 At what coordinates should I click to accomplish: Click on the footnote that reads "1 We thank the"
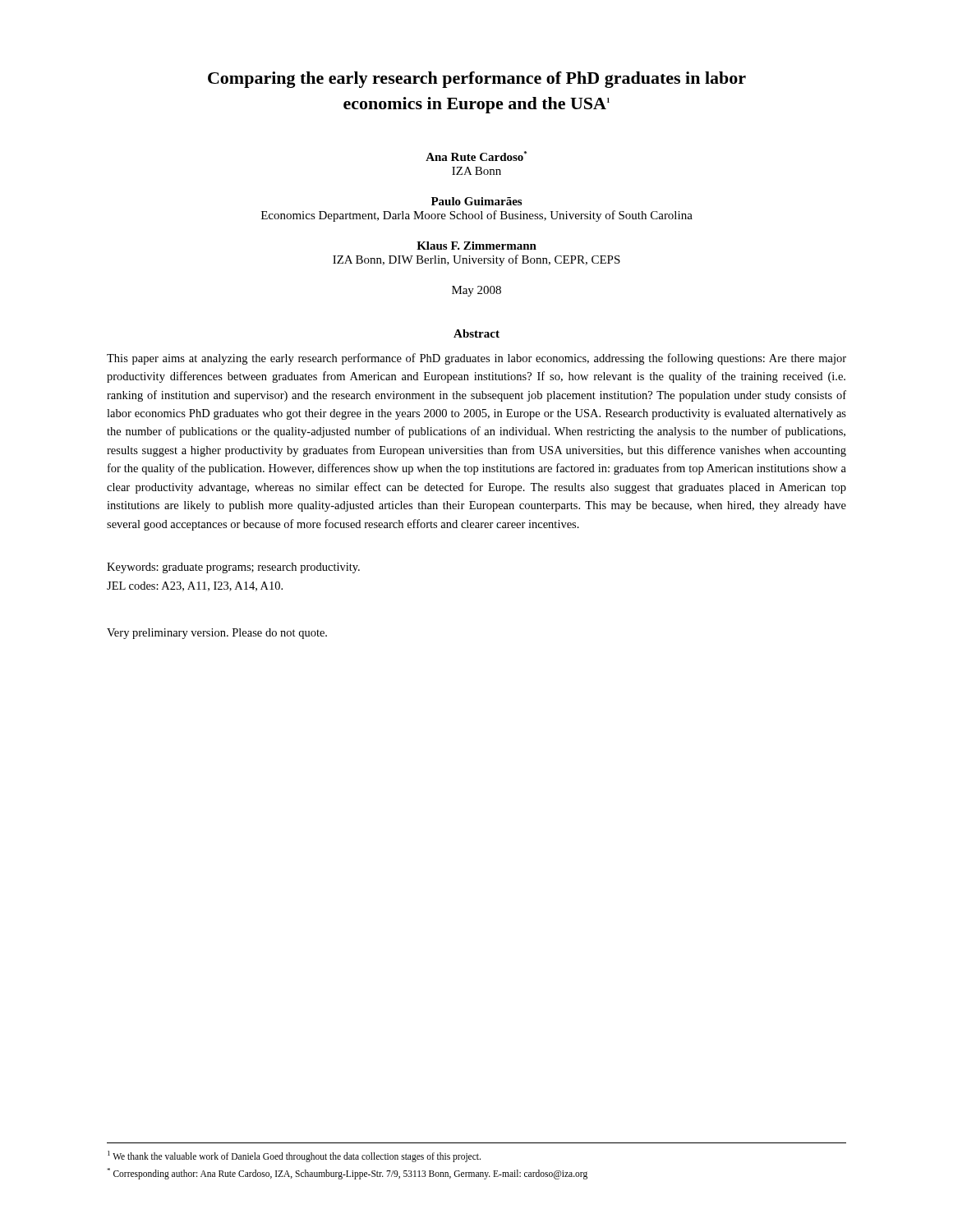(x=476, y=1165)
